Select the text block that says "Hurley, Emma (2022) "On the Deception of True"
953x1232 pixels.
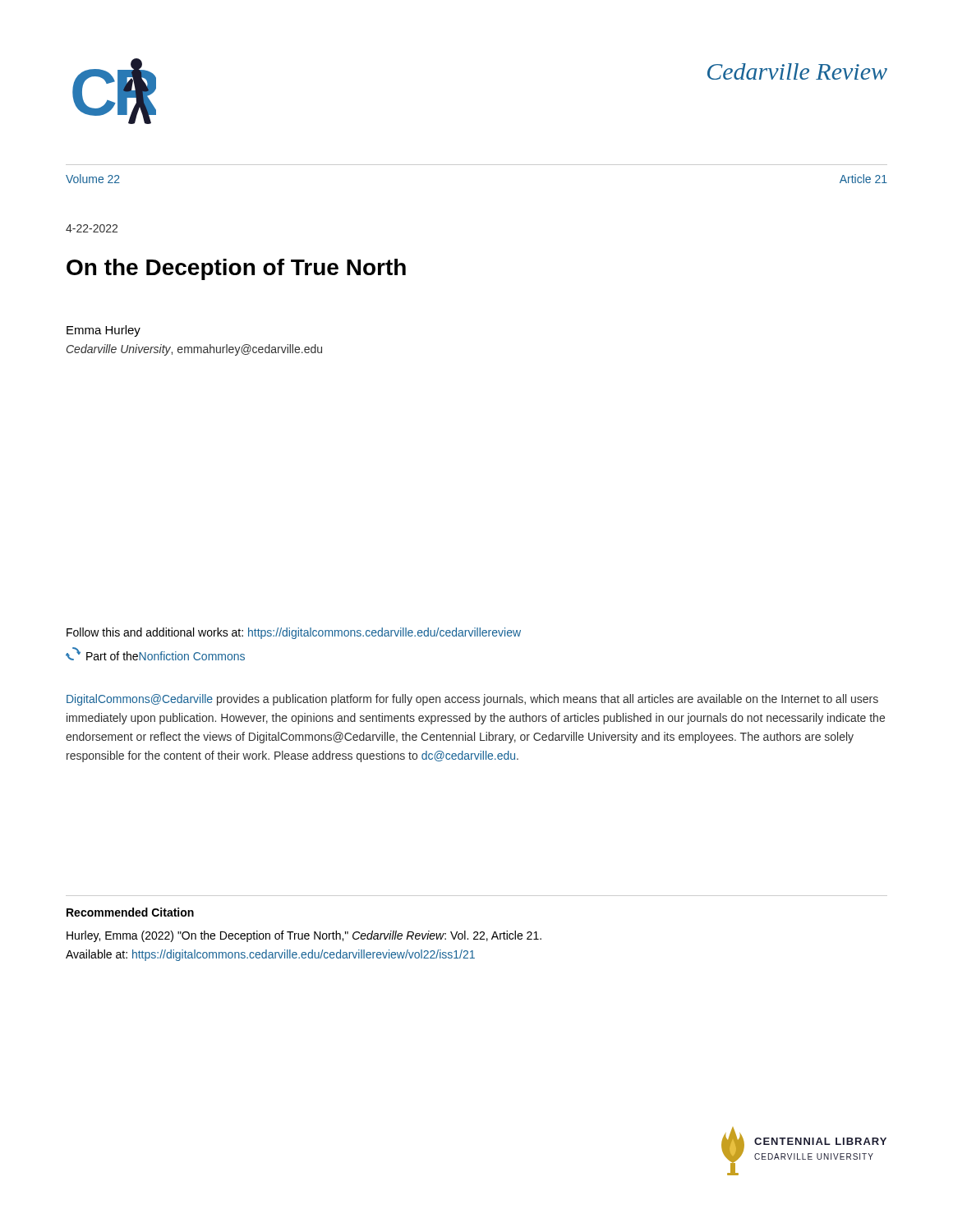click(304, 945)
